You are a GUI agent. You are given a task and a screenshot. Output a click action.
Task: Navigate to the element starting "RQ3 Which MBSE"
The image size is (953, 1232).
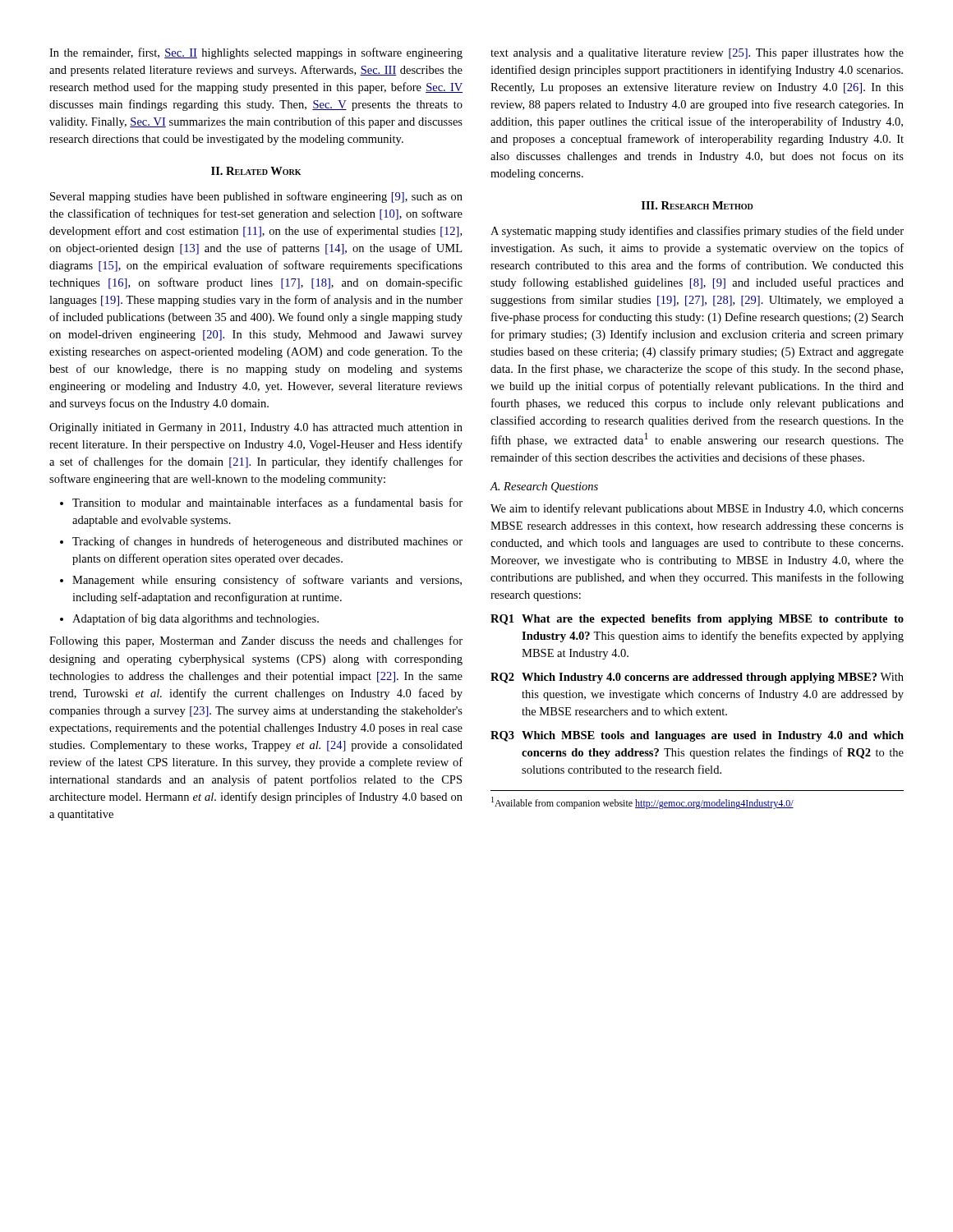point(697,753)
